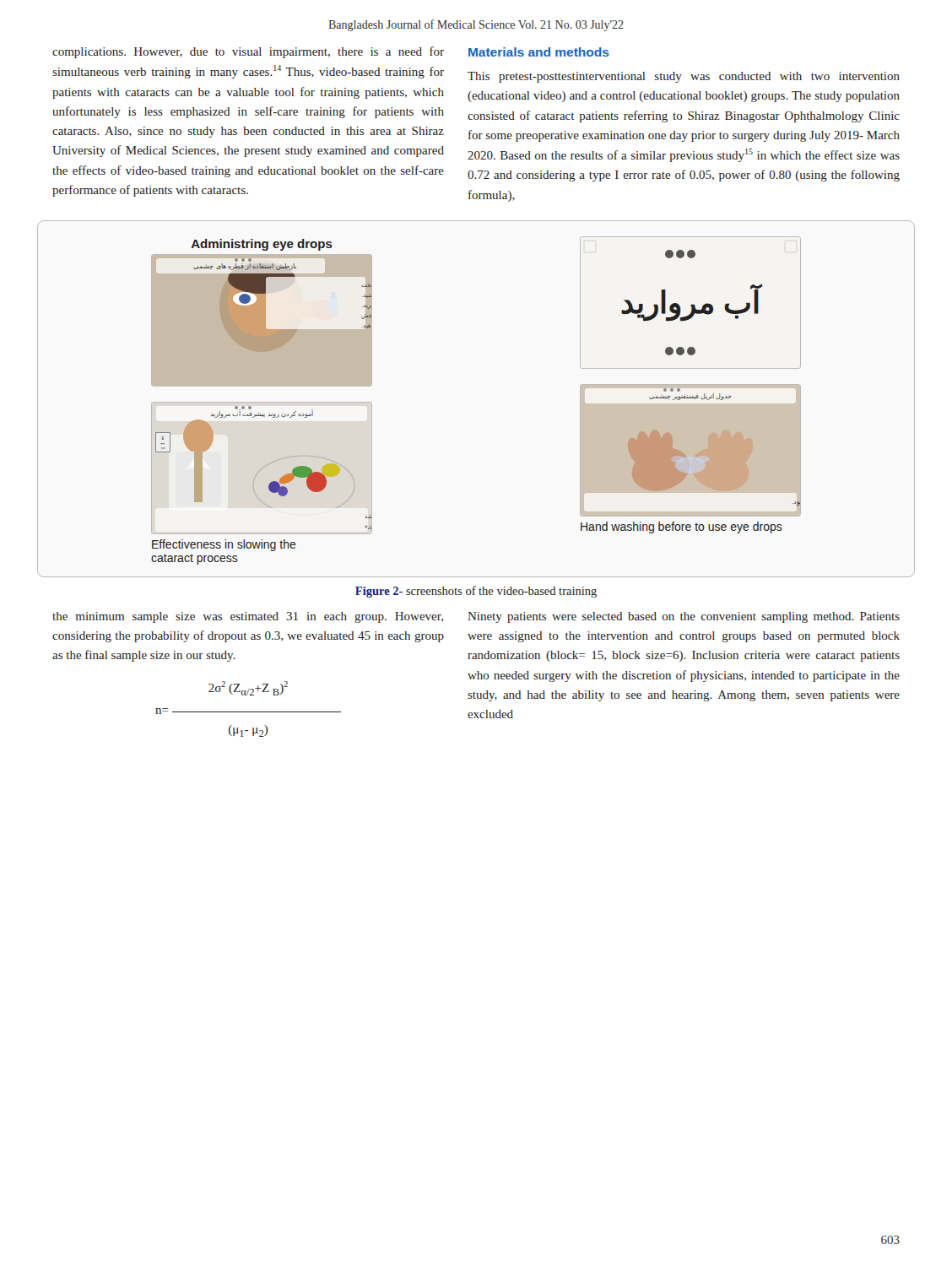952x1266 pixels.
Task: Point to the block starting "Ninety patients were selected"
Action: point(684,665)
